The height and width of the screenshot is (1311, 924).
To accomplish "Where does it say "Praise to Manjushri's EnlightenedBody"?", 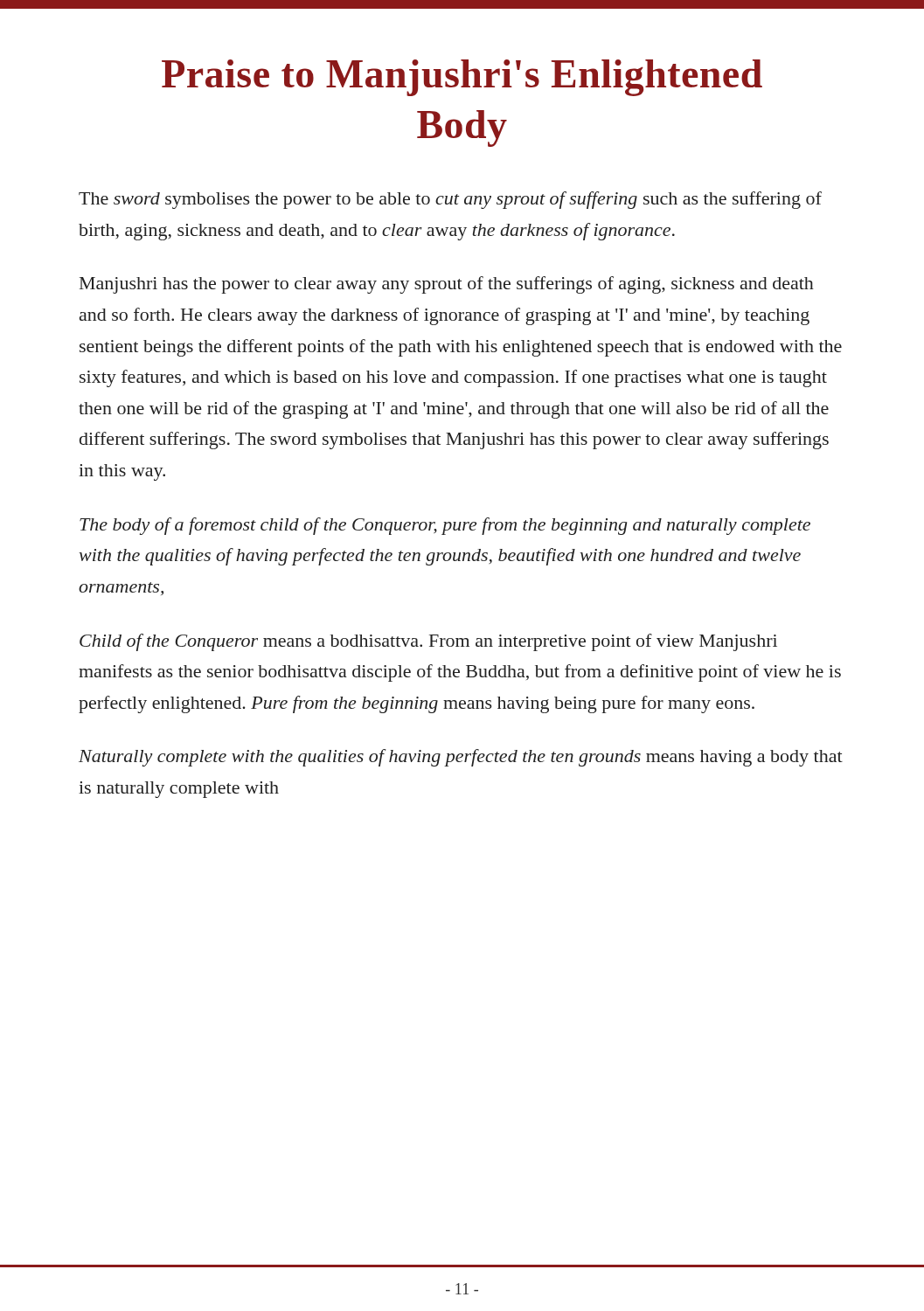I will (462, 99).
